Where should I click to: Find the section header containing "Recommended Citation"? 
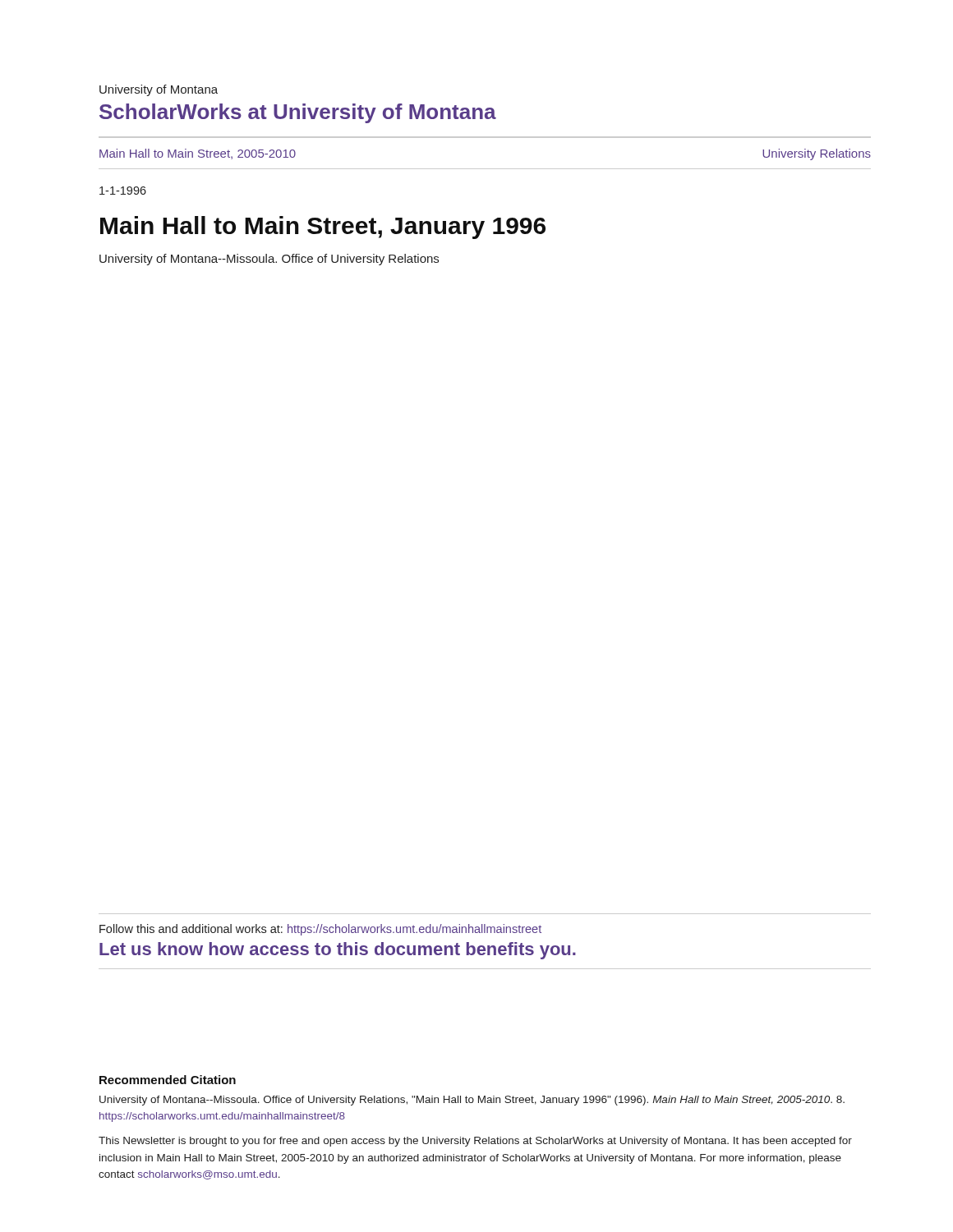pos(167,1079)
